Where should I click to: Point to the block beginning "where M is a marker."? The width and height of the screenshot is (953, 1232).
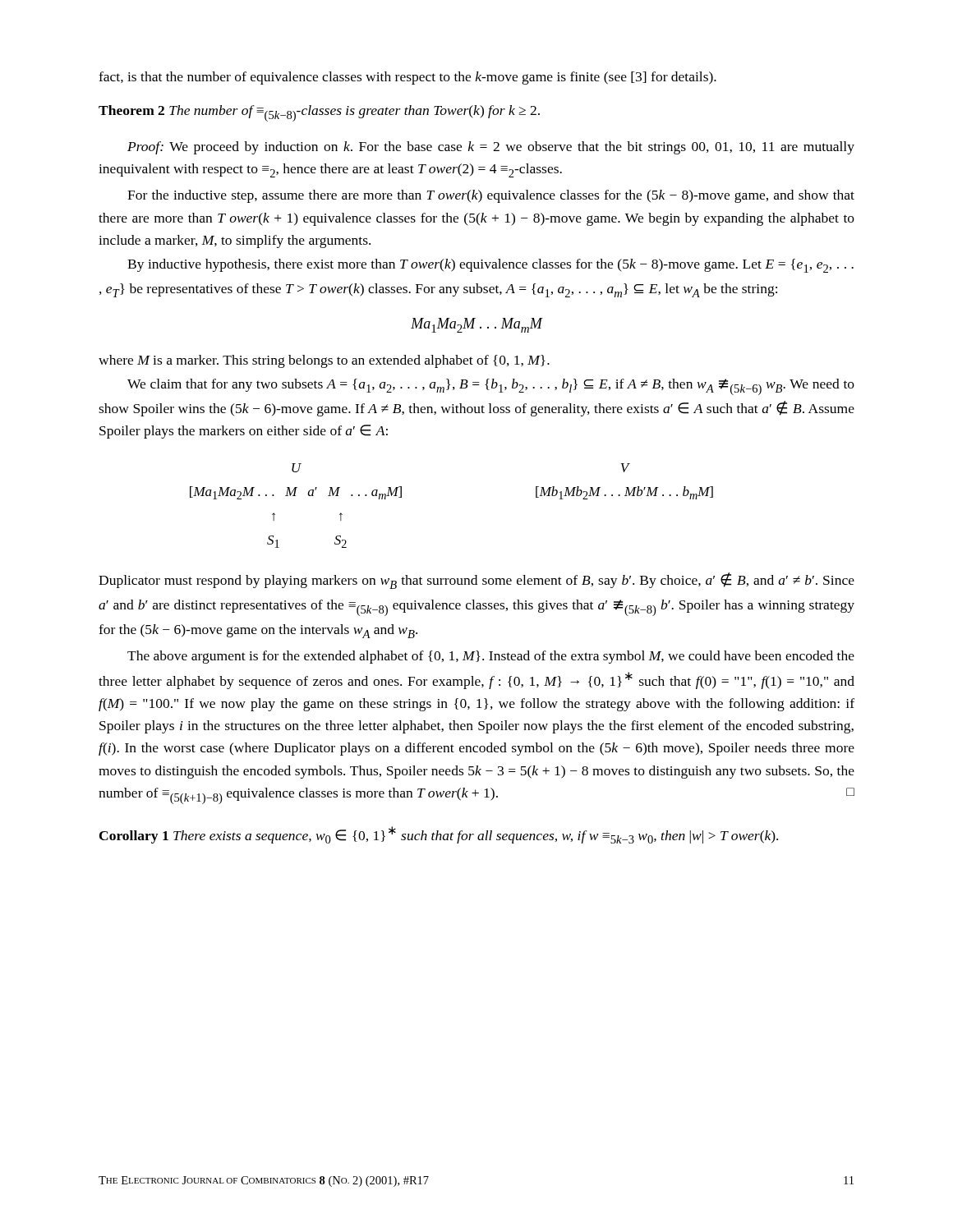pyautogui.click(x=476, y=360)
